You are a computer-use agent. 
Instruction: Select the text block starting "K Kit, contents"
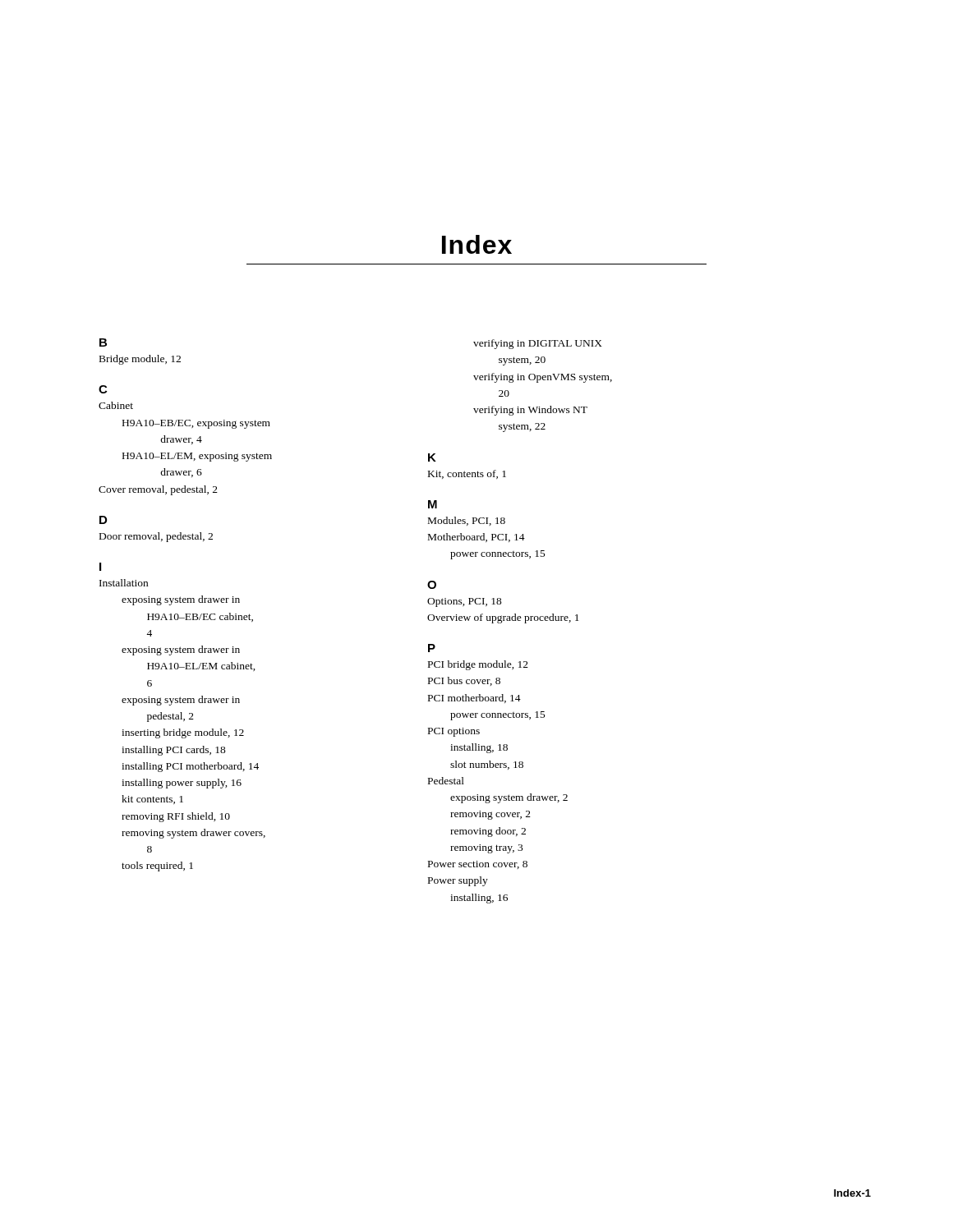(x=432, y=457)
